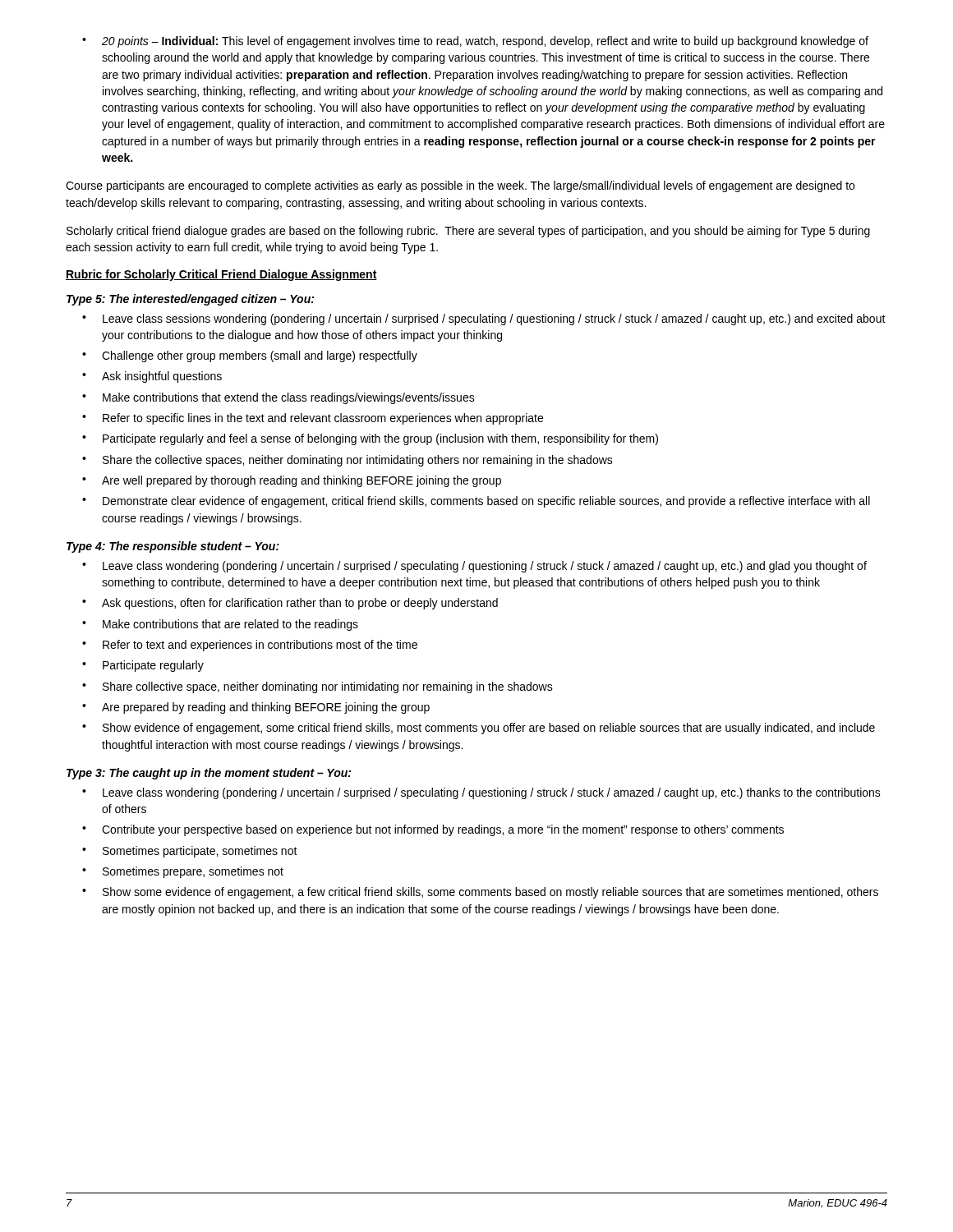The width and height of the screenshot is (953, 1232).
Task: Locate the passage starting "• Sometimes participate,"
Action: point(190,852)
